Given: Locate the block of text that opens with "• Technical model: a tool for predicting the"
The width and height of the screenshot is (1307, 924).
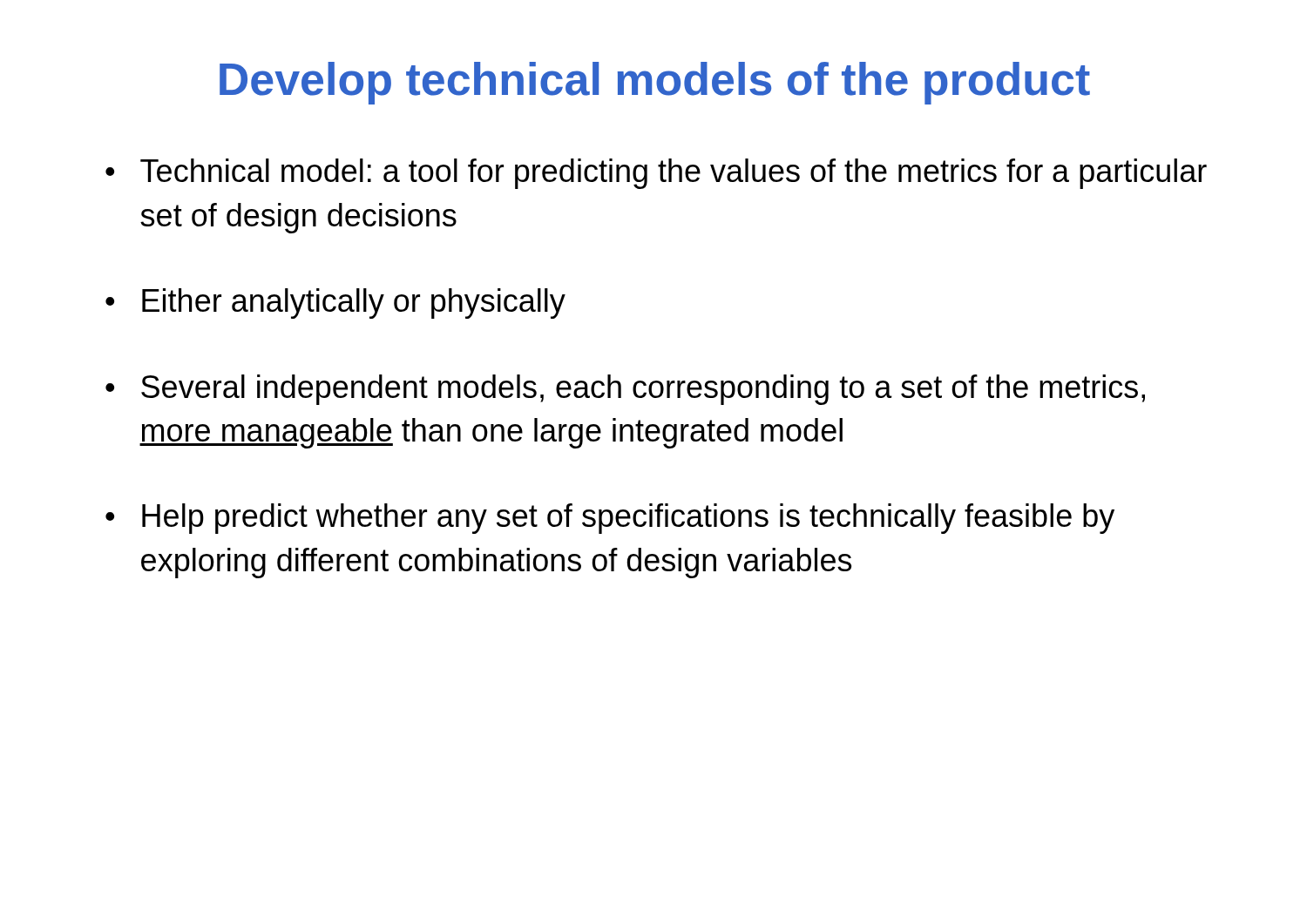Looking at the screenshot, I should coord(662,194).
